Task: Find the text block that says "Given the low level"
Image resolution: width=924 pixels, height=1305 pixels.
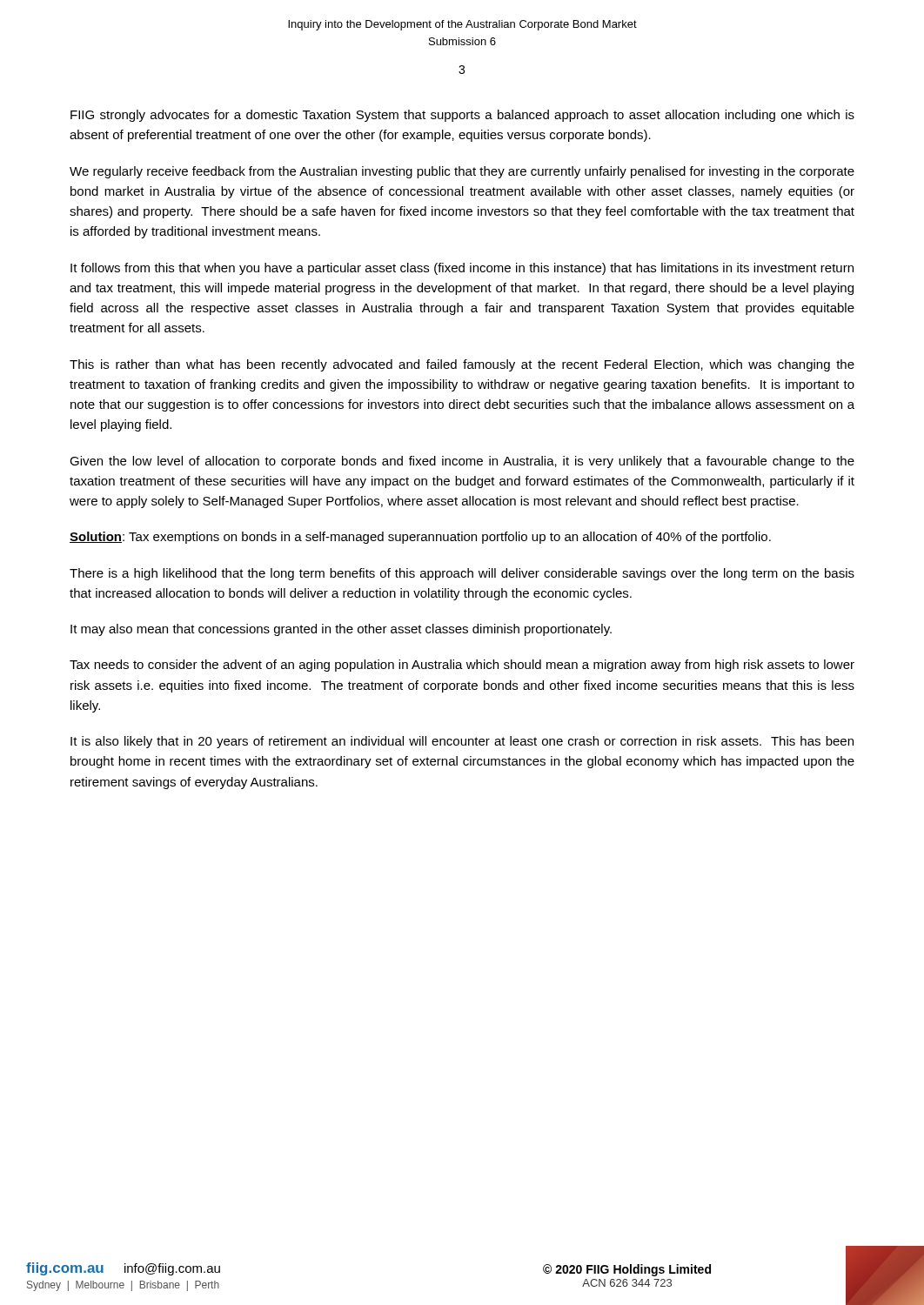Action: point(462,480)
